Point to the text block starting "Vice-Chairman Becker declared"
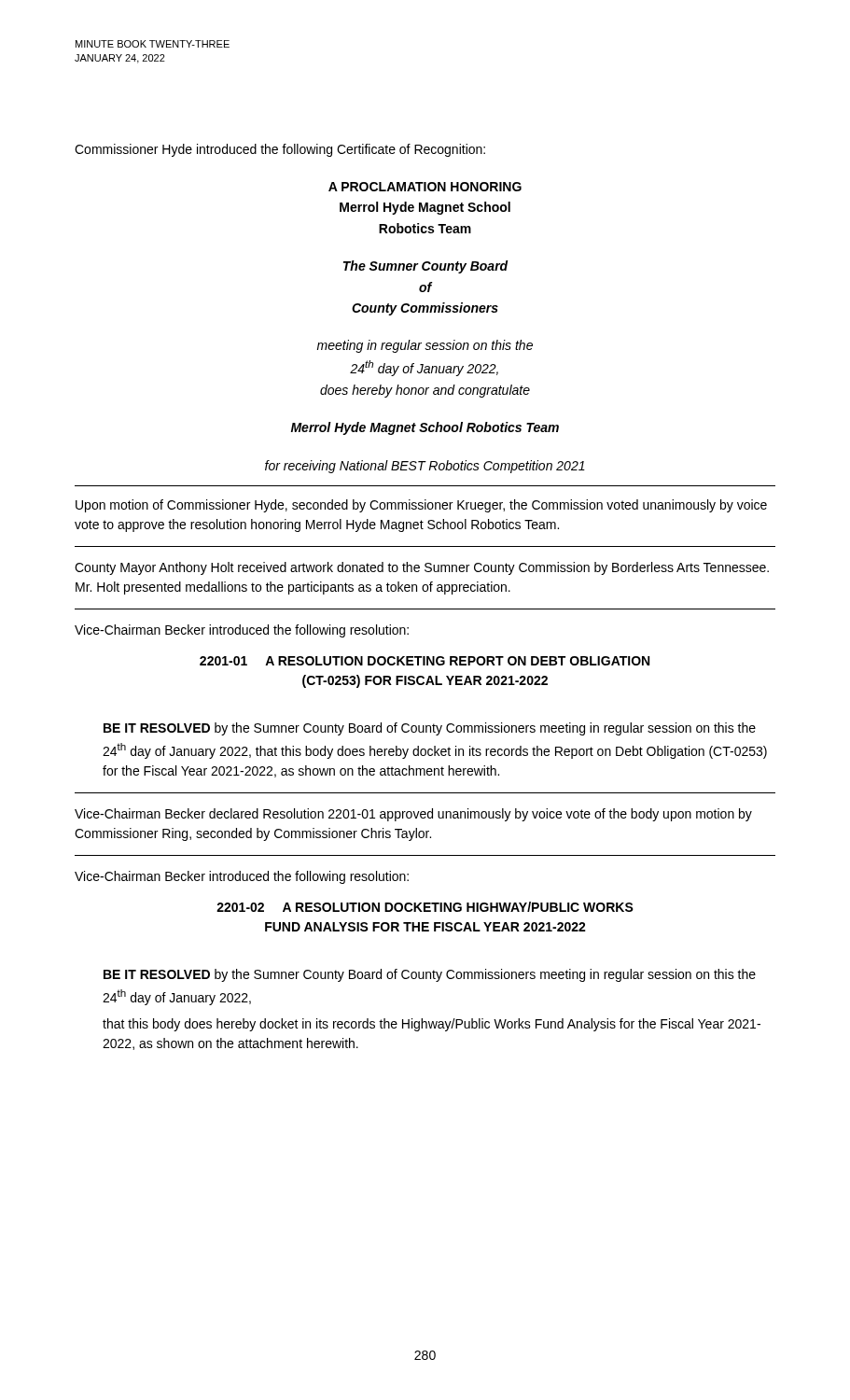 coord(413,823)
